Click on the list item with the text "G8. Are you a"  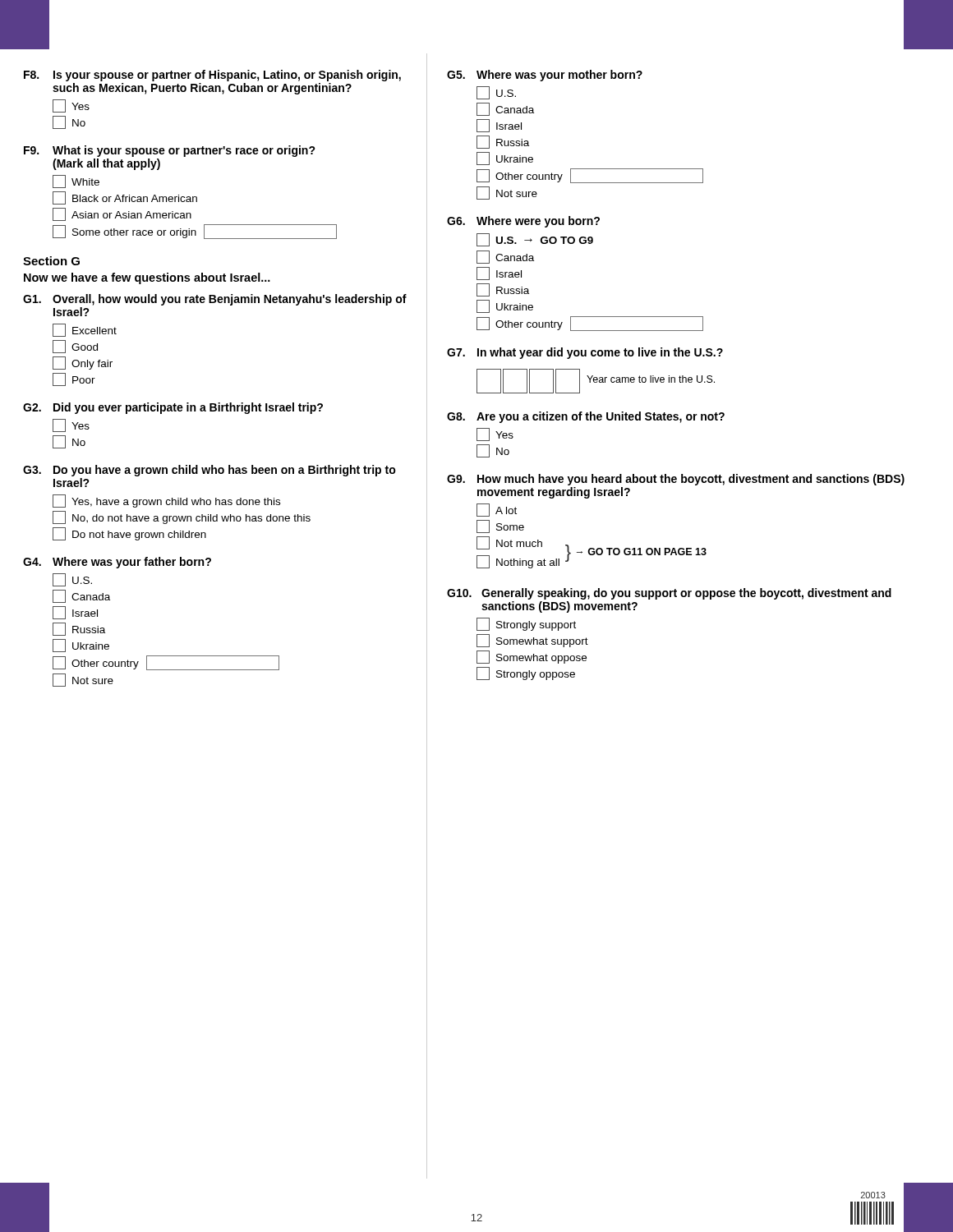pos(586,417)
